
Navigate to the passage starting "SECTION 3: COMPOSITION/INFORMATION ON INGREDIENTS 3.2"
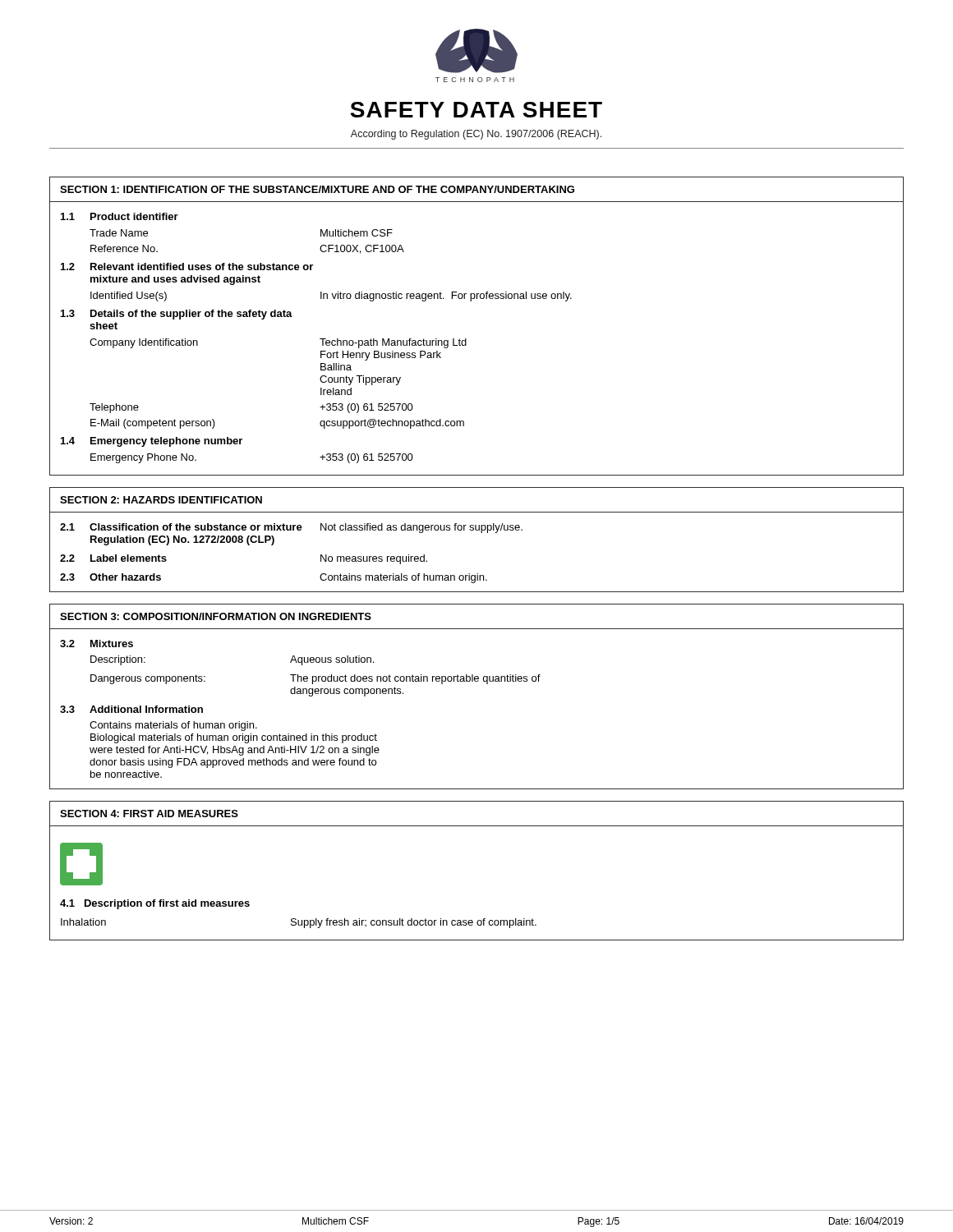[x=216, y=616]
